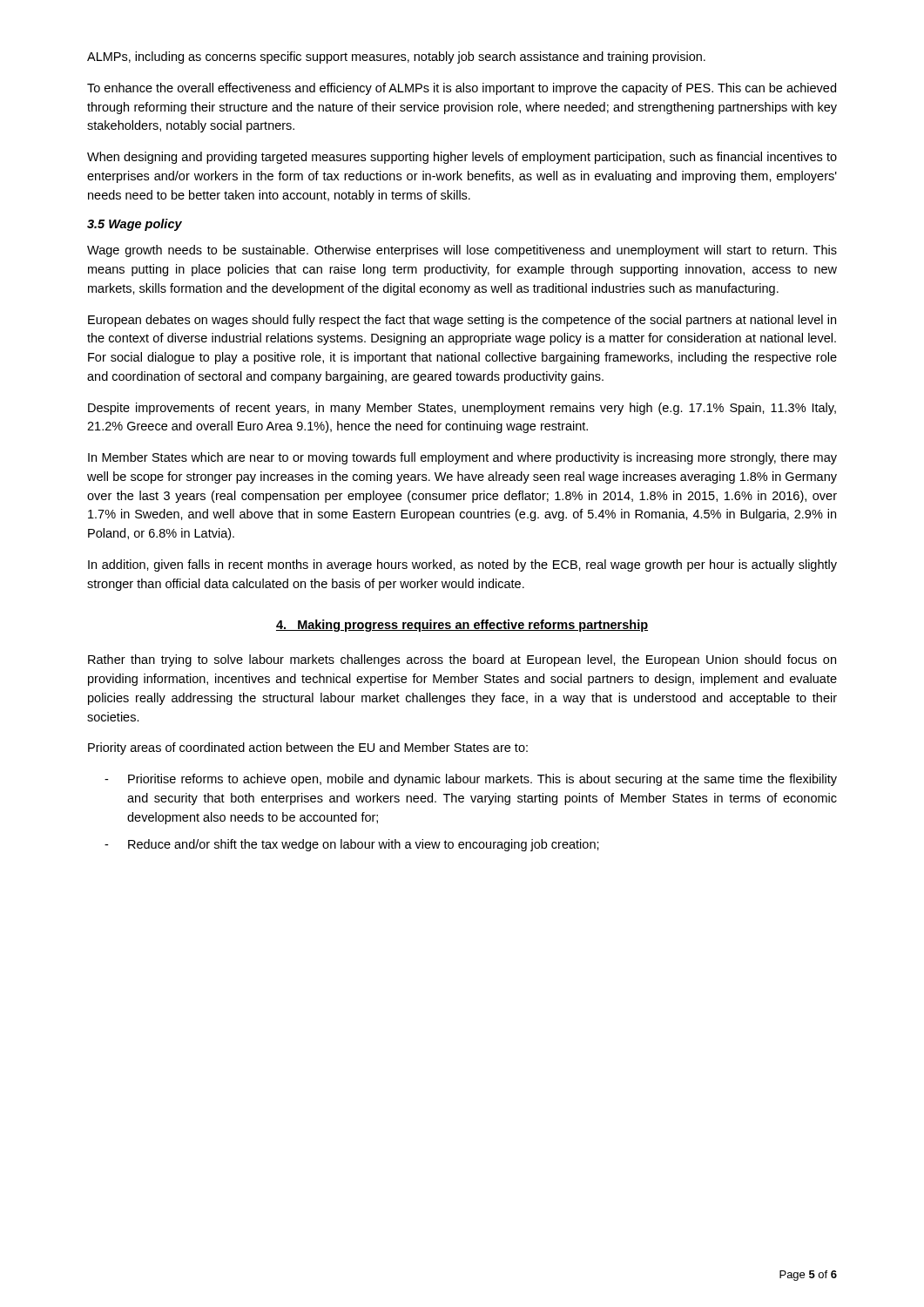Locate the text block starting "European debates on wages should"
Viewport: 924px width, 1307px height.
click(462, 348)
